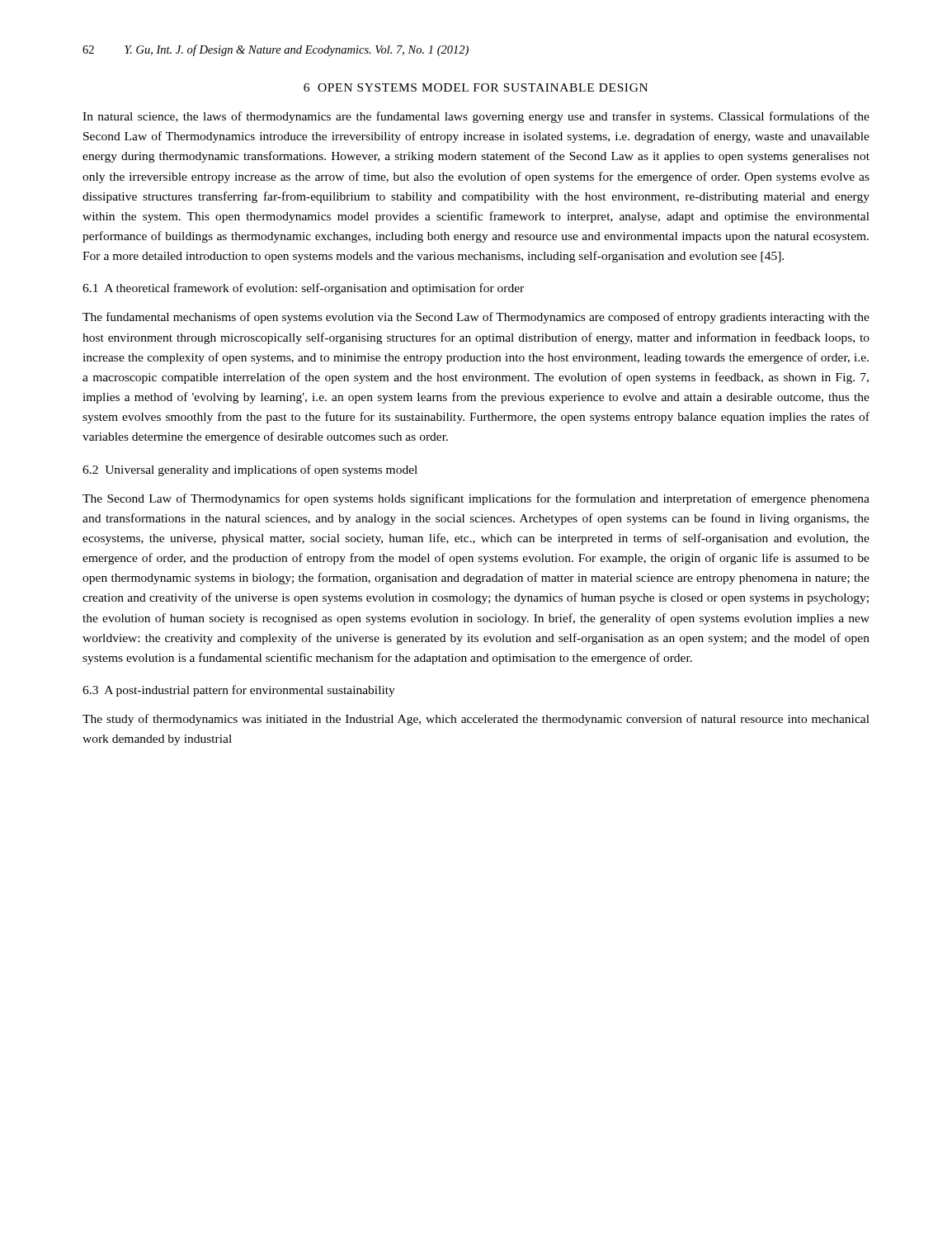Select the section header with the text "6.3 A post-industrial pattern for environmental sustainability"
This screenshot has height=1238, width=952.
[x=239, y=690]
